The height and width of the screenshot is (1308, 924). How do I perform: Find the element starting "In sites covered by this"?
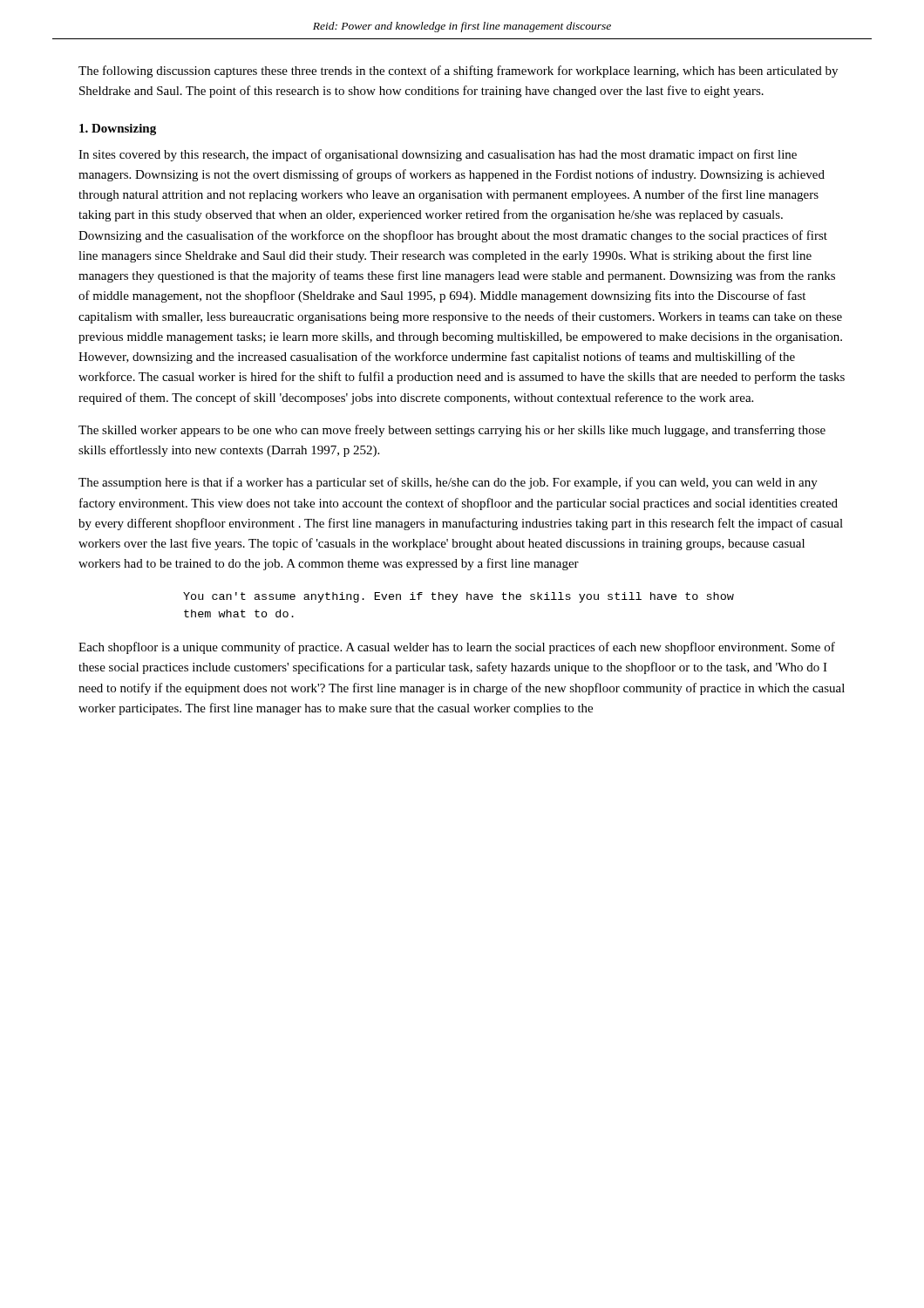tap(462, 276)
